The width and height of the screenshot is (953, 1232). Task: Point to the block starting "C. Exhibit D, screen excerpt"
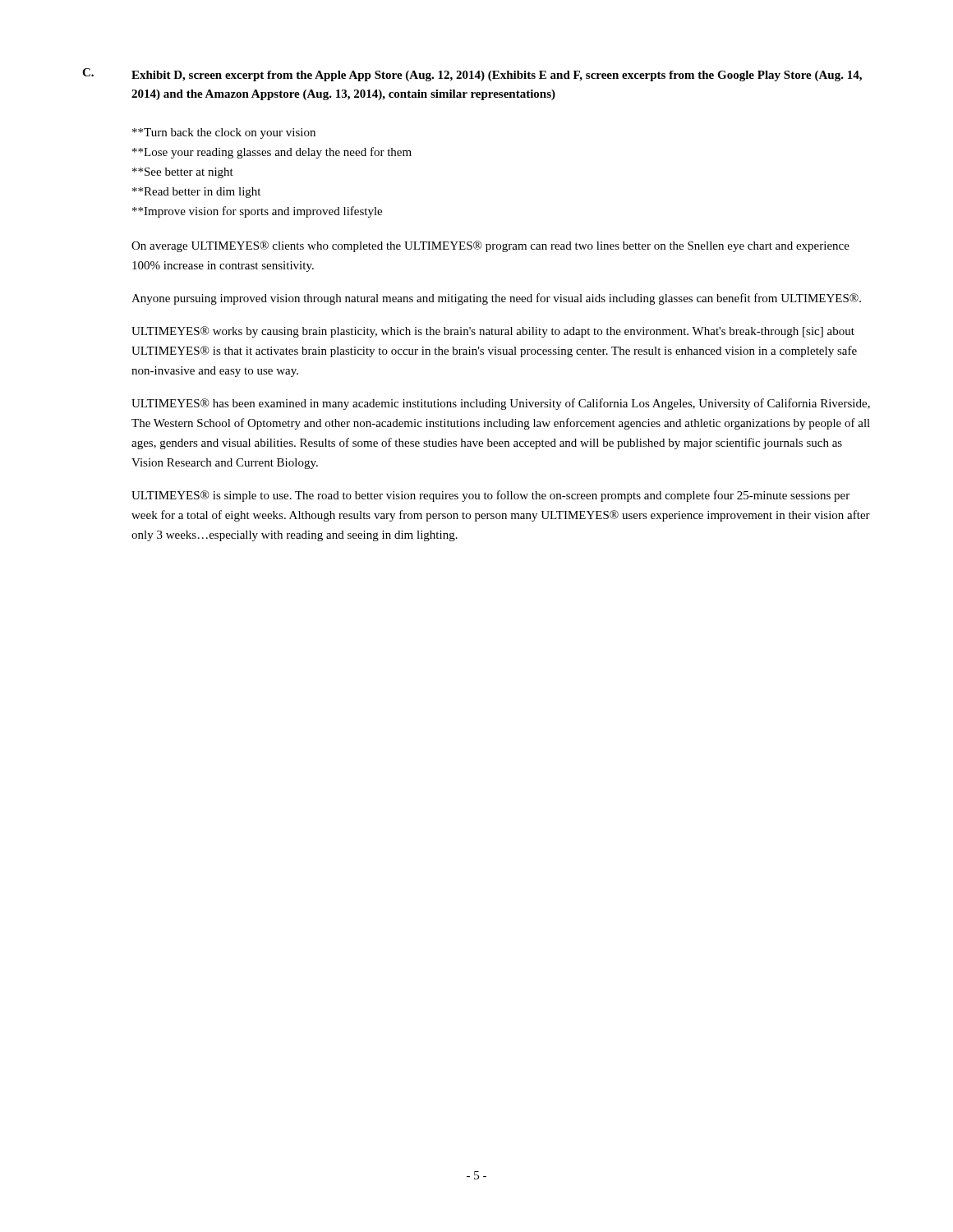click(x=476, y=84)
